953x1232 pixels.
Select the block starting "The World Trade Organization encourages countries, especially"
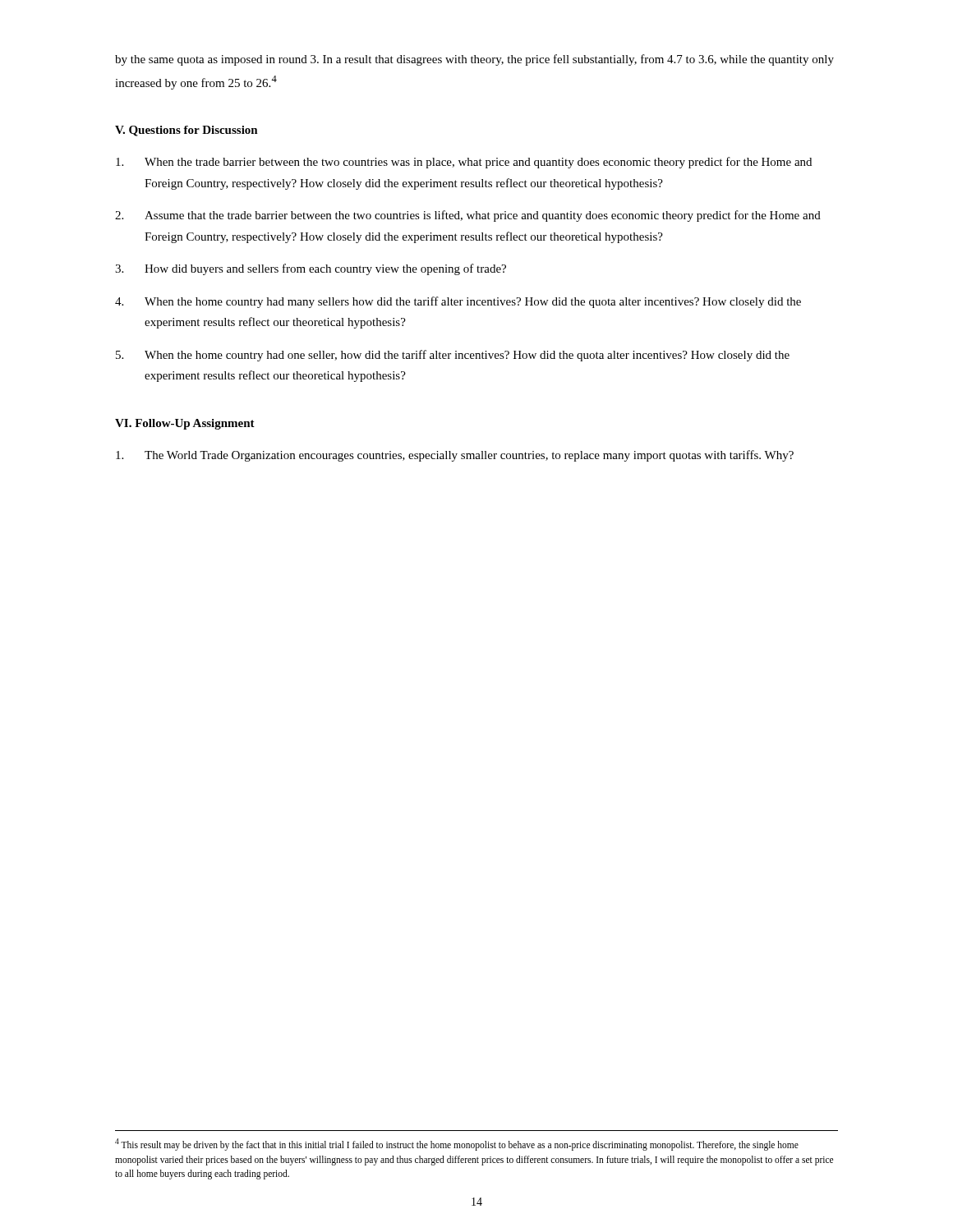tap(476, 455)
